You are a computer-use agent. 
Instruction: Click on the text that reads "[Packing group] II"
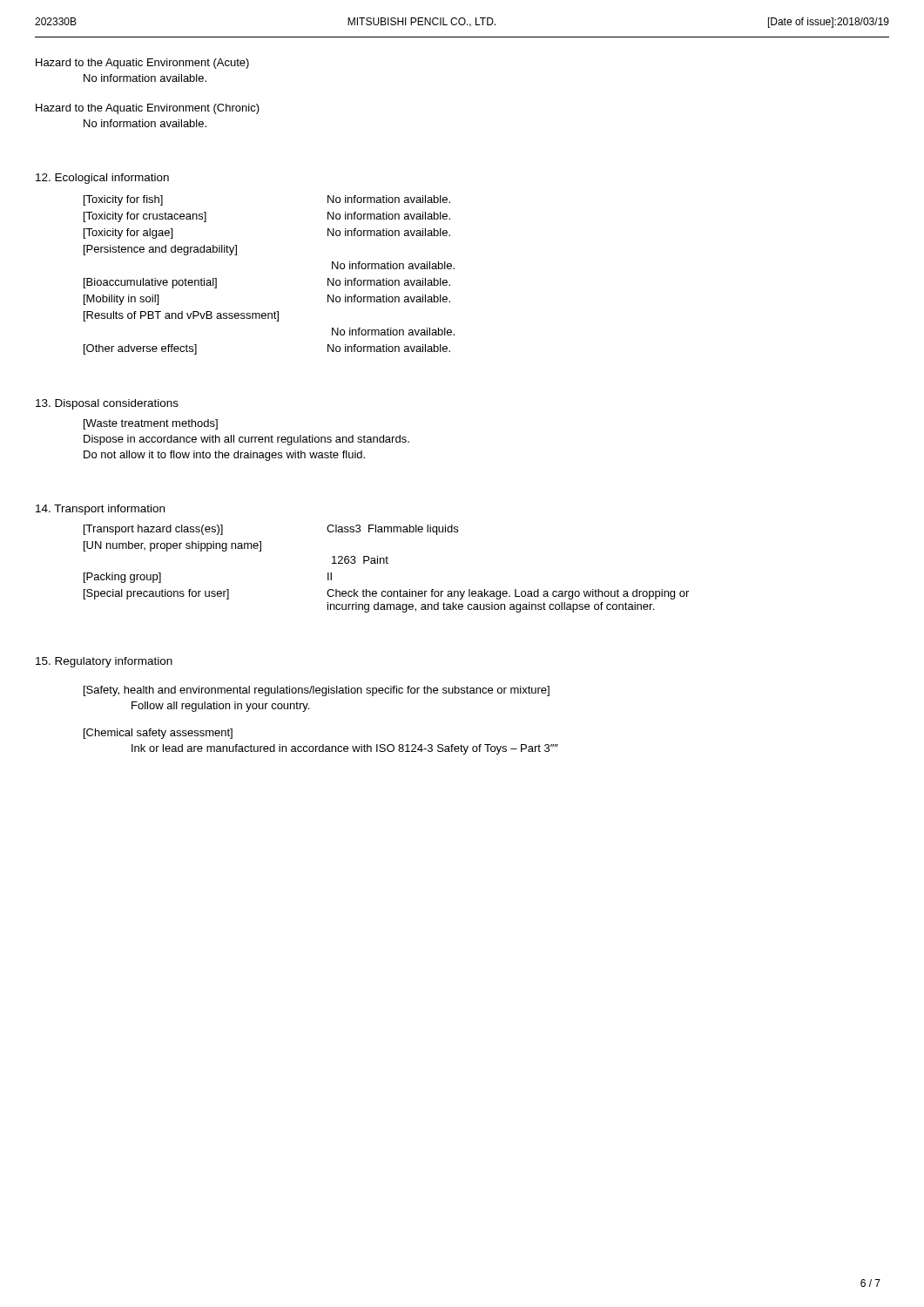point(121,577)
